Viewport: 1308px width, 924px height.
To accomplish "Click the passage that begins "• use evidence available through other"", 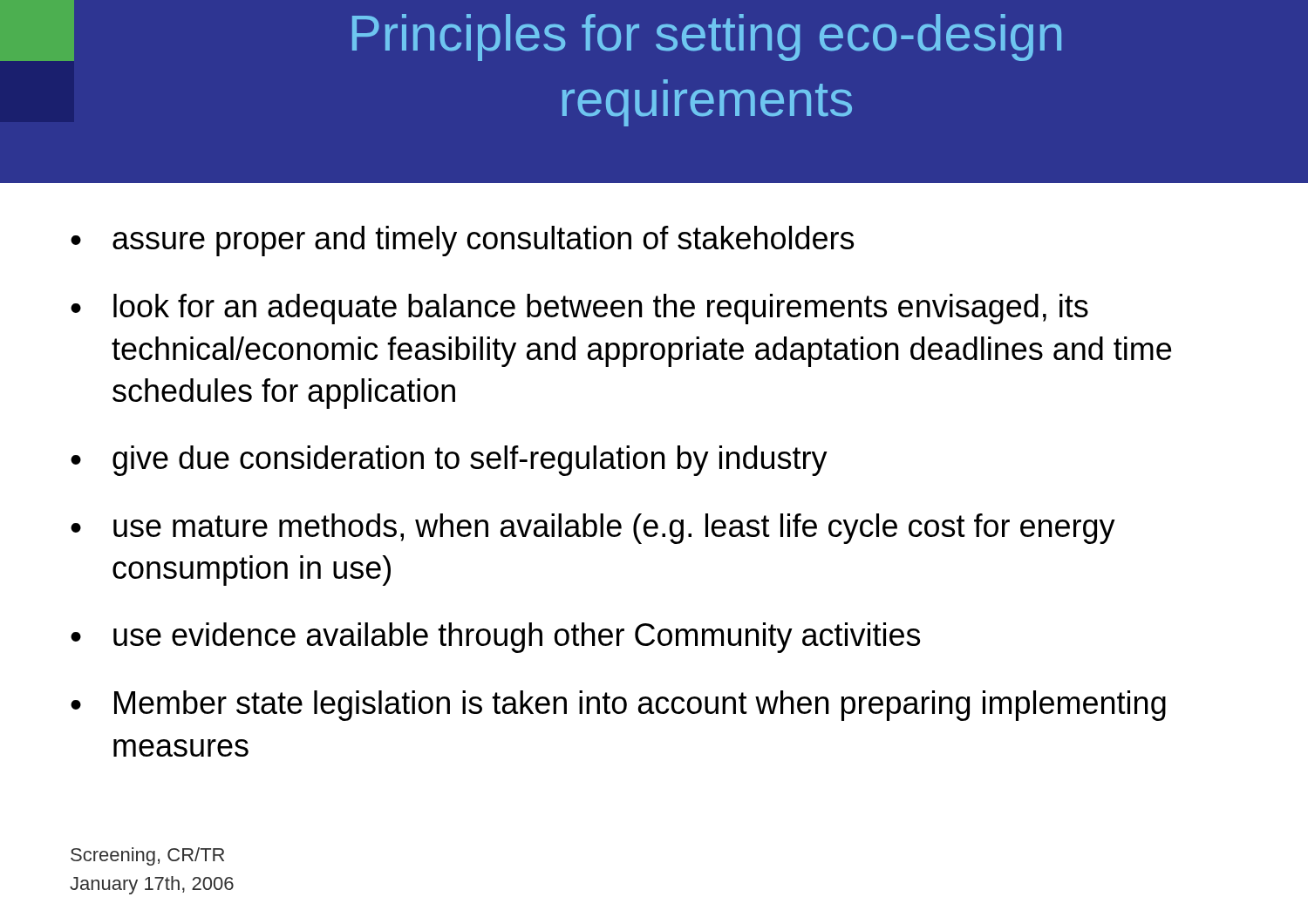I will point(663,636).
